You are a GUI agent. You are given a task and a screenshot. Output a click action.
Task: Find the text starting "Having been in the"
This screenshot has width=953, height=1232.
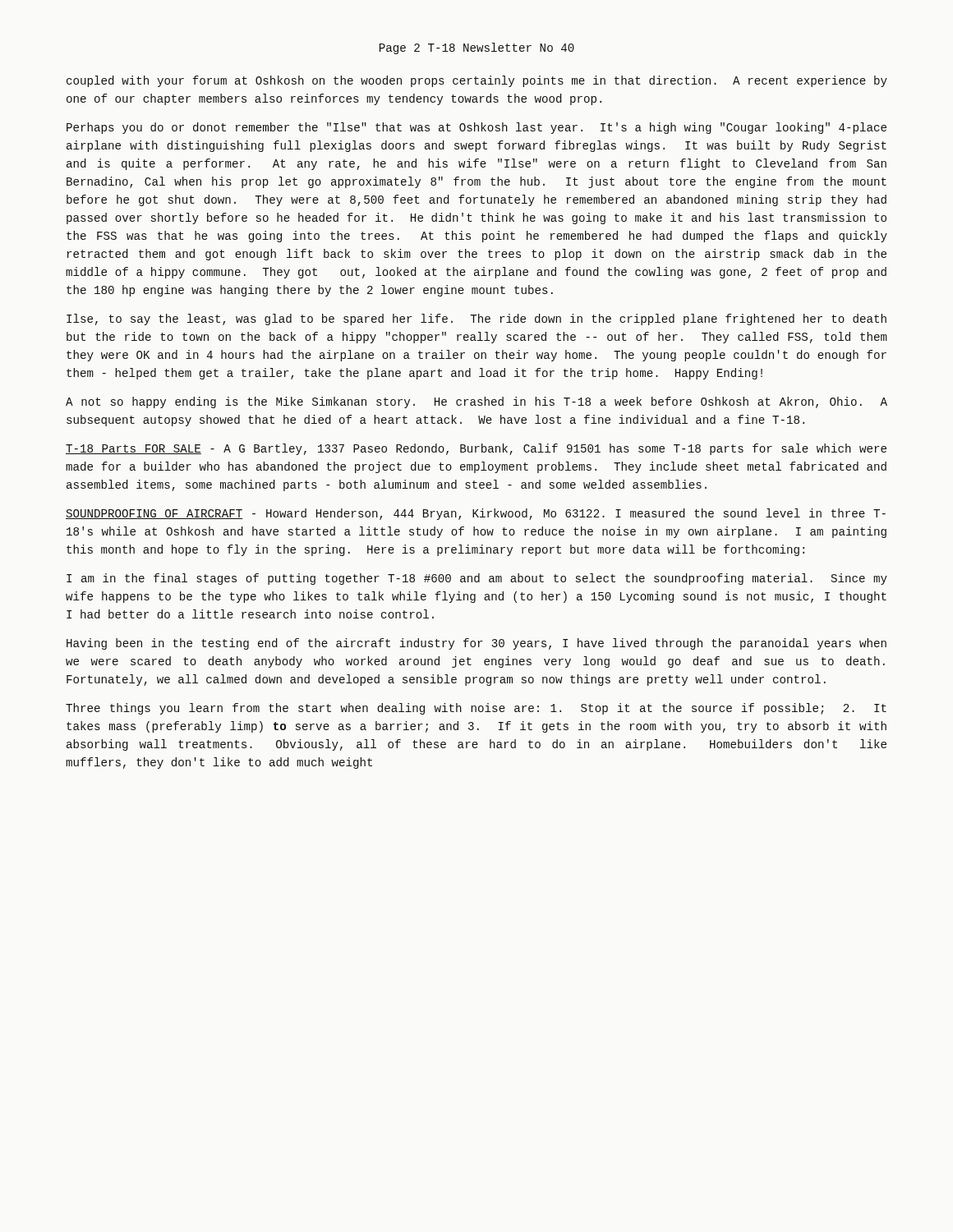click(476, 662)
